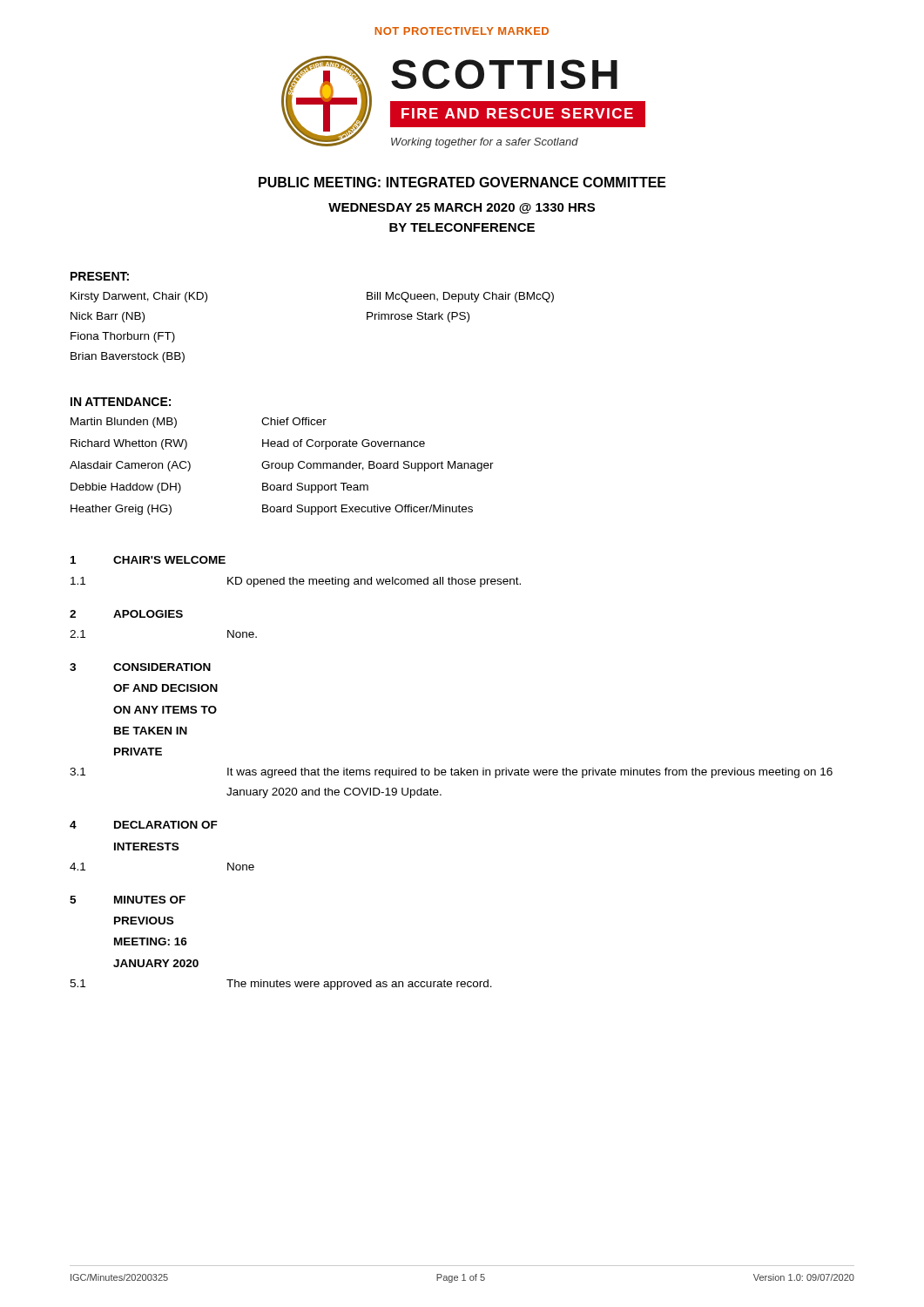Select the logo
The height and width of the screenshot is (1307, 924).
pyautogui.click(x=462, y=101)
